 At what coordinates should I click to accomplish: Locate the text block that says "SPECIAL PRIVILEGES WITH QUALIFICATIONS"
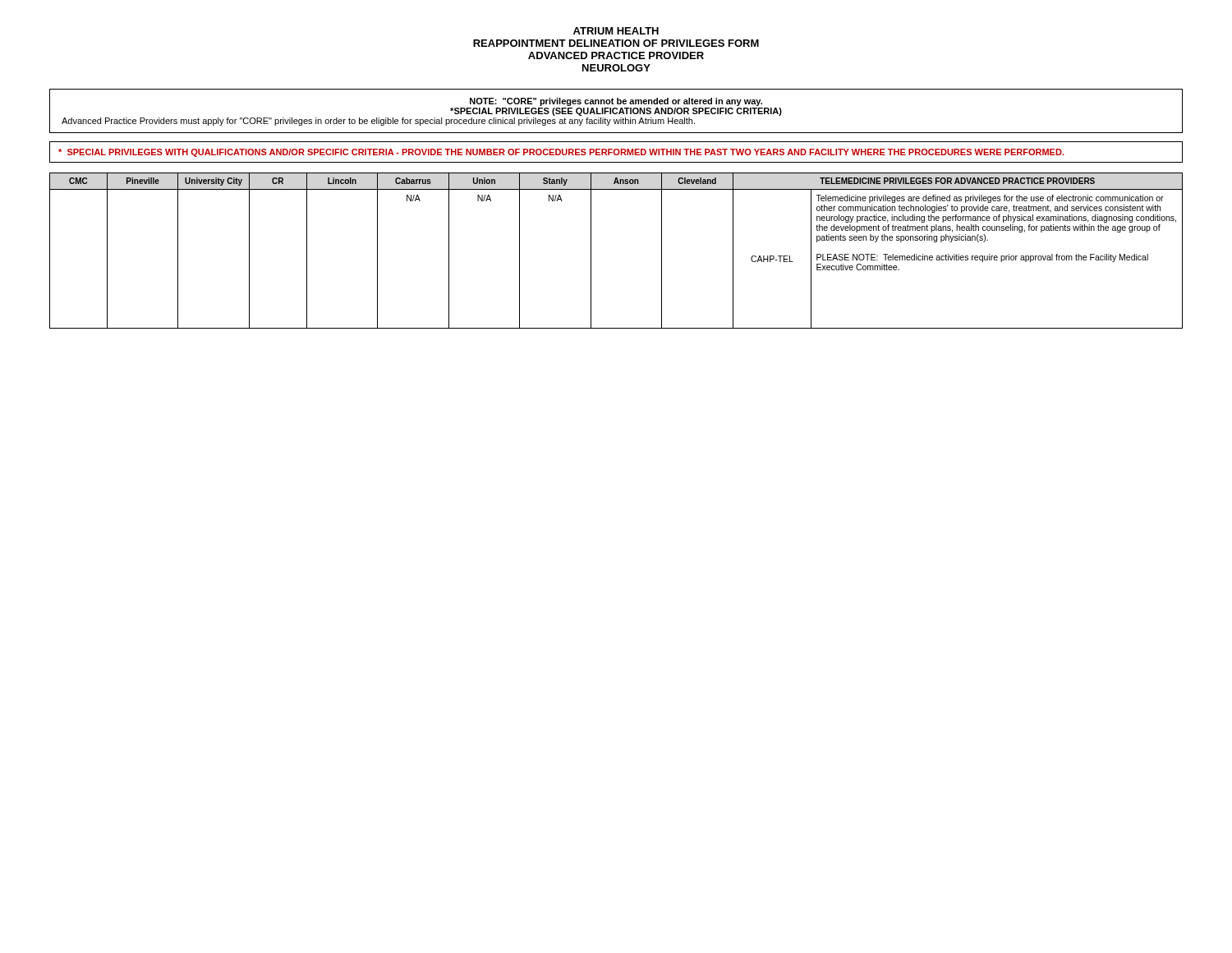(x=616, y=152)
